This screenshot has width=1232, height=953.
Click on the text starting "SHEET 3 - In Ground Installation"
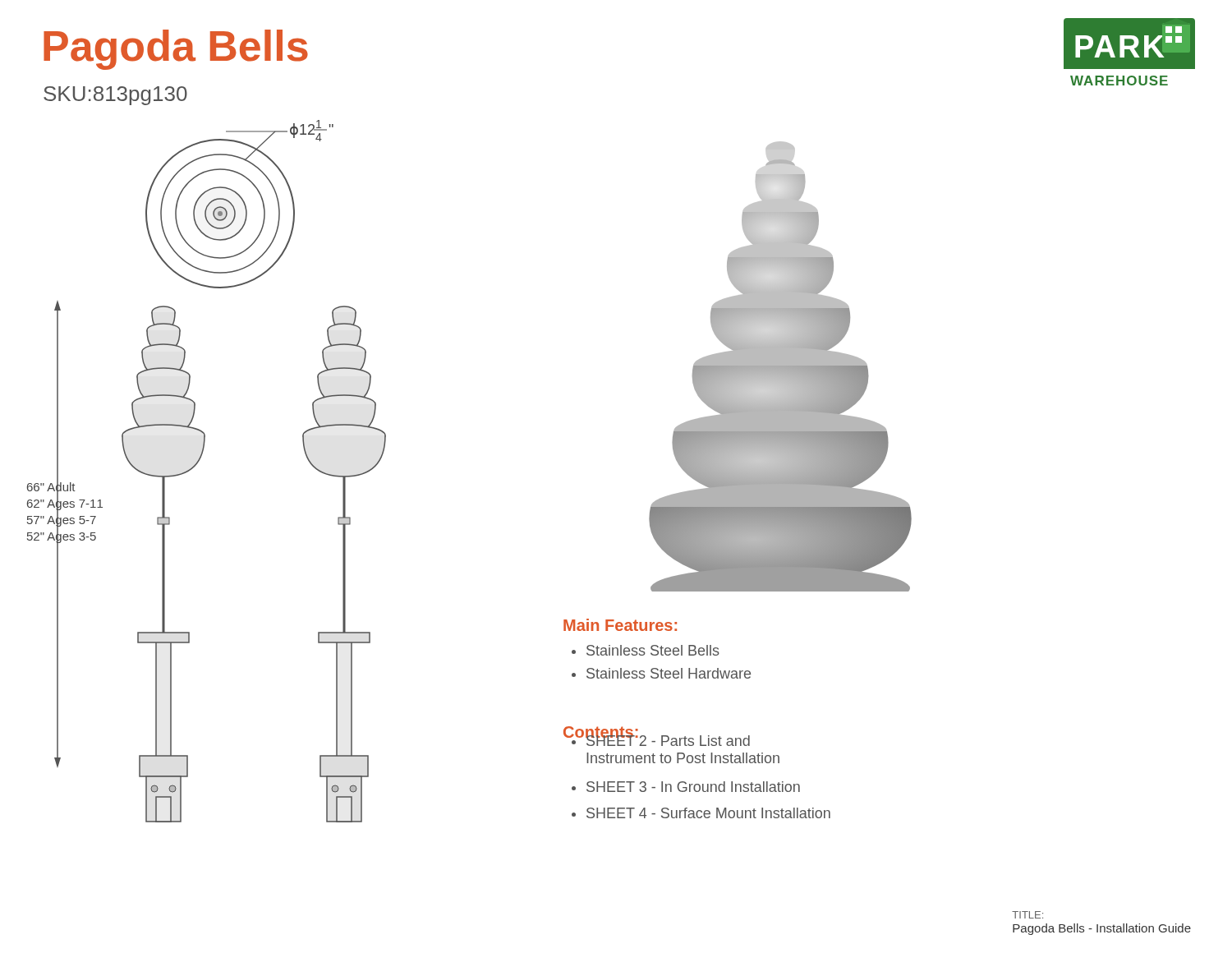click(768, 787)
